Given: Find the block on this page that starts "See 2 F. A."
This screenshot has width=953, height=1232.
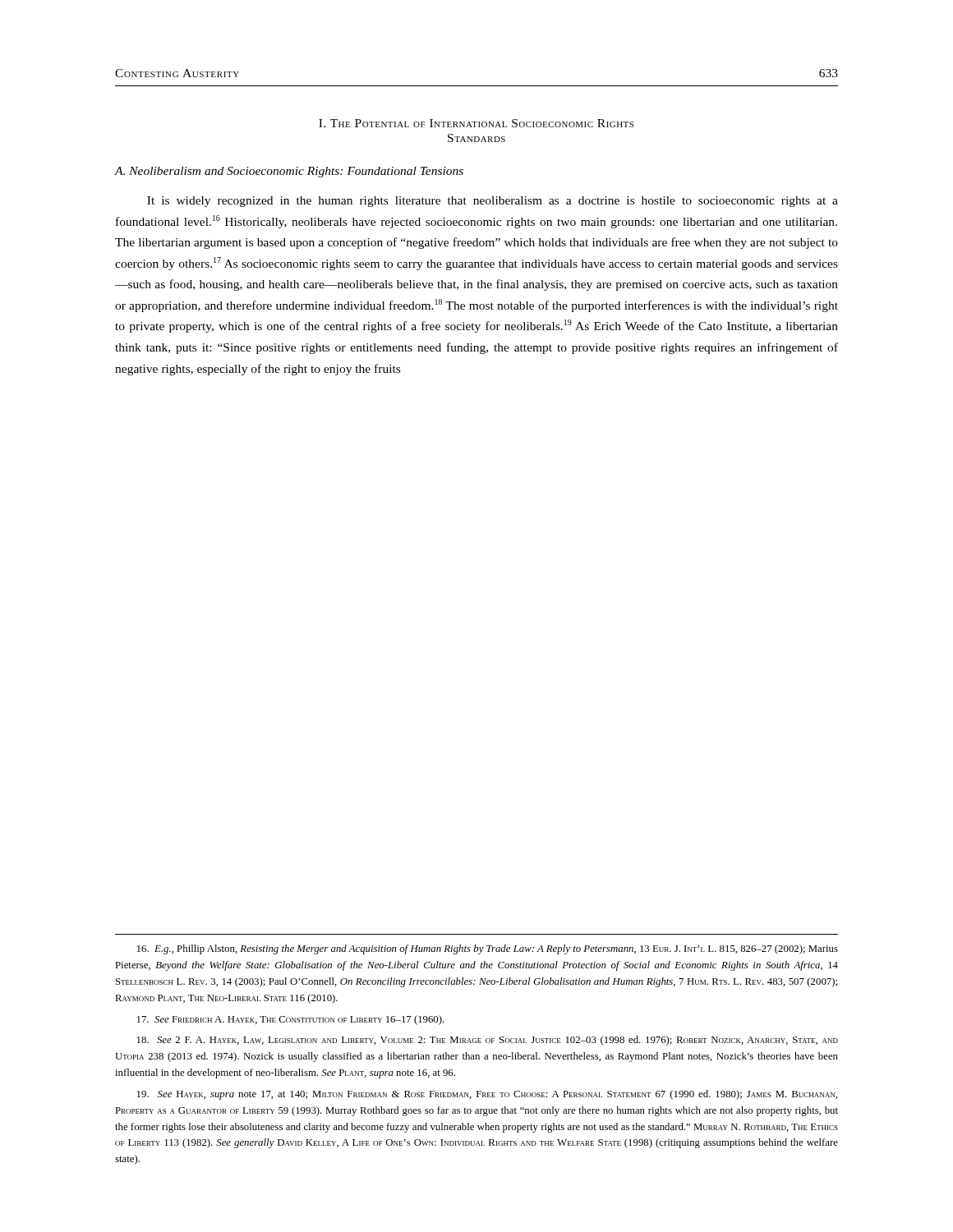Looking at the screenshot, I should pyautogui.click(x=476, y=1056).
